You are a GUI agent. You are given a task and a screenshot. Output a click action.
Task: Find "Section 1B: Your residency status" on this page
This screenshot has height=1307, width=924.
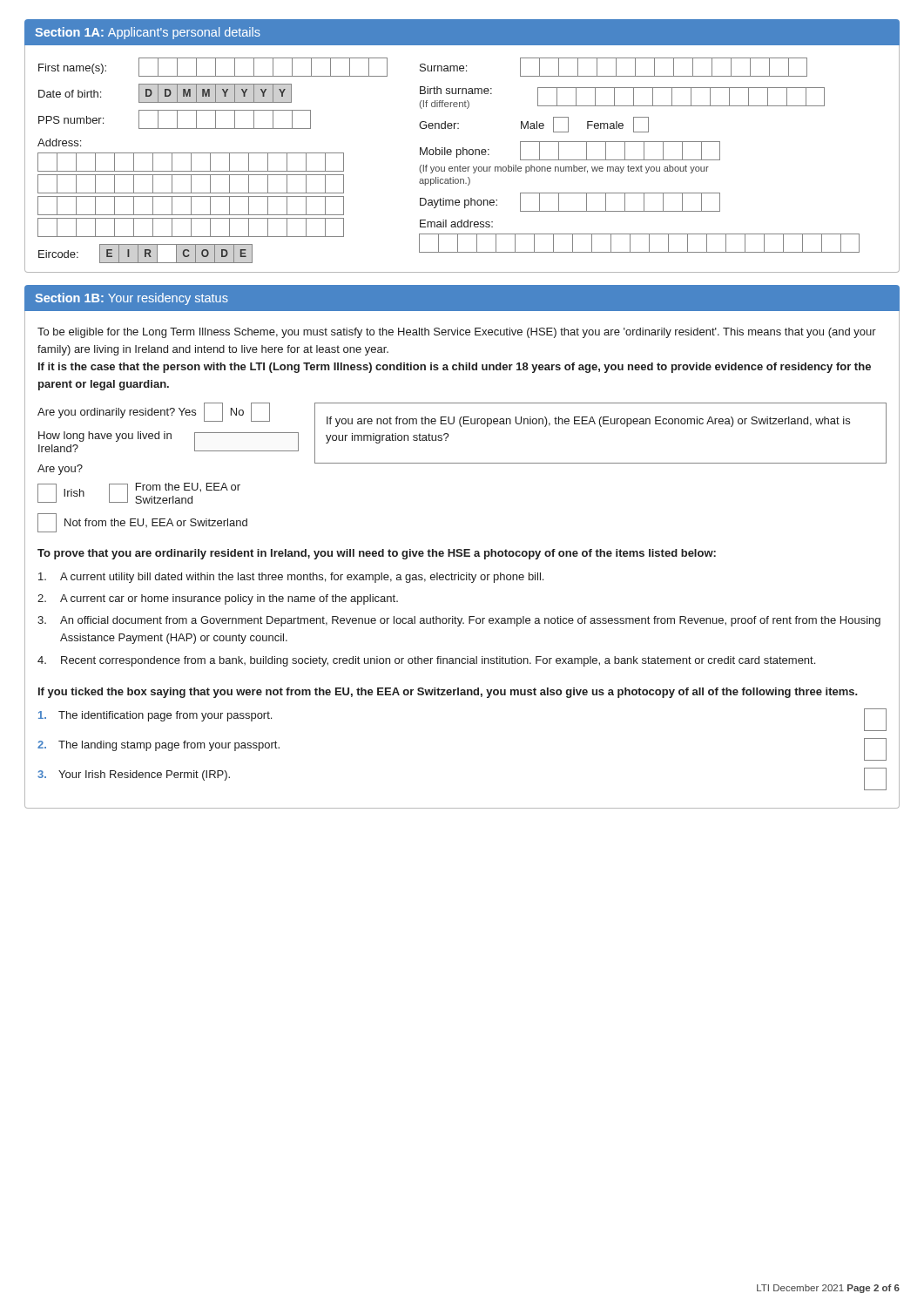point(131,298)
